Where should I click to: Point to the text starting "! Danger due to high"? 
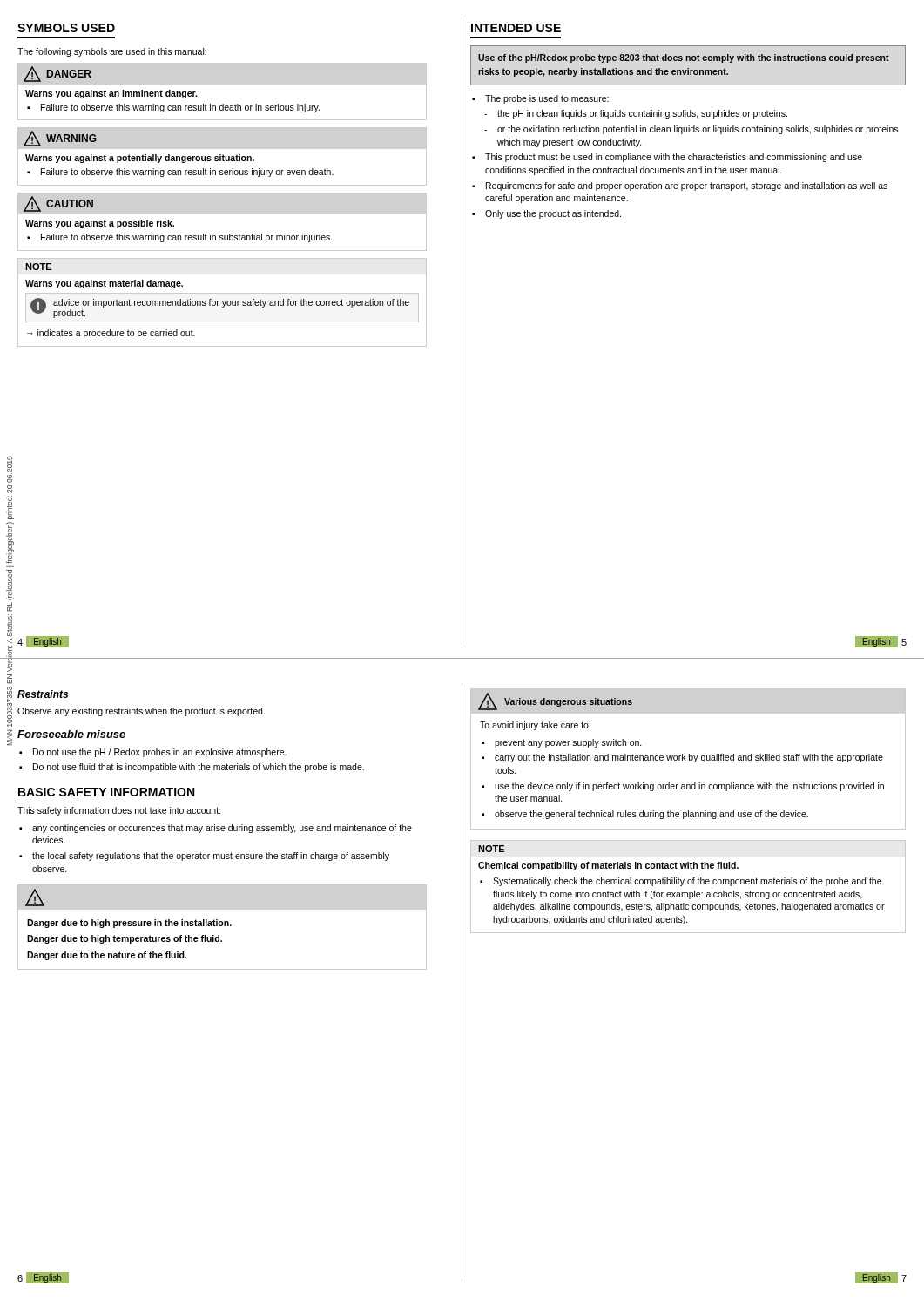[222, 927]
